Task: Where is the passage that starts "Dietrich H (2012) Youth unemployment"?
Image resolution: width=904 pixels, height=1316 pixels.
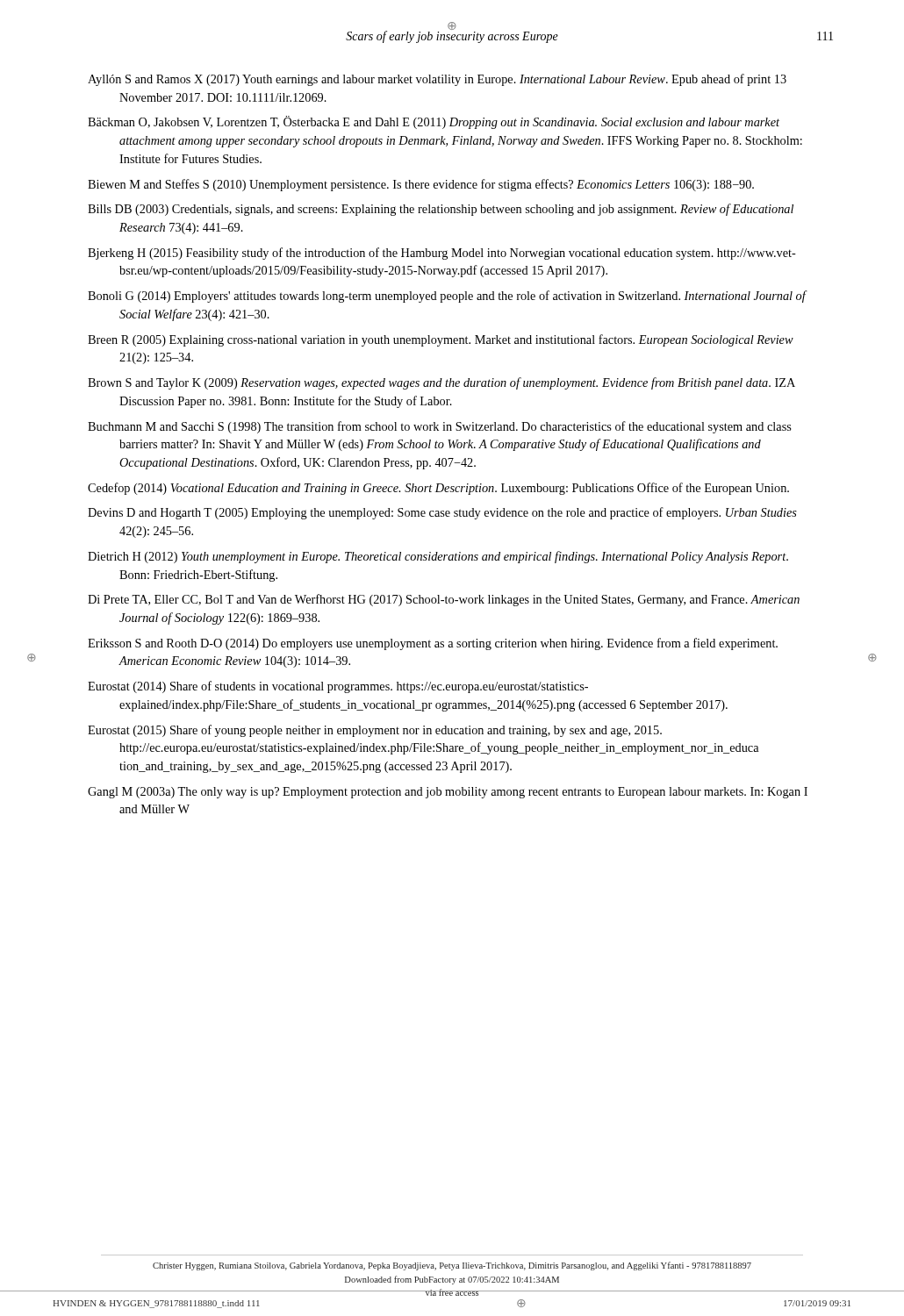Action: [x=438, y=565]
